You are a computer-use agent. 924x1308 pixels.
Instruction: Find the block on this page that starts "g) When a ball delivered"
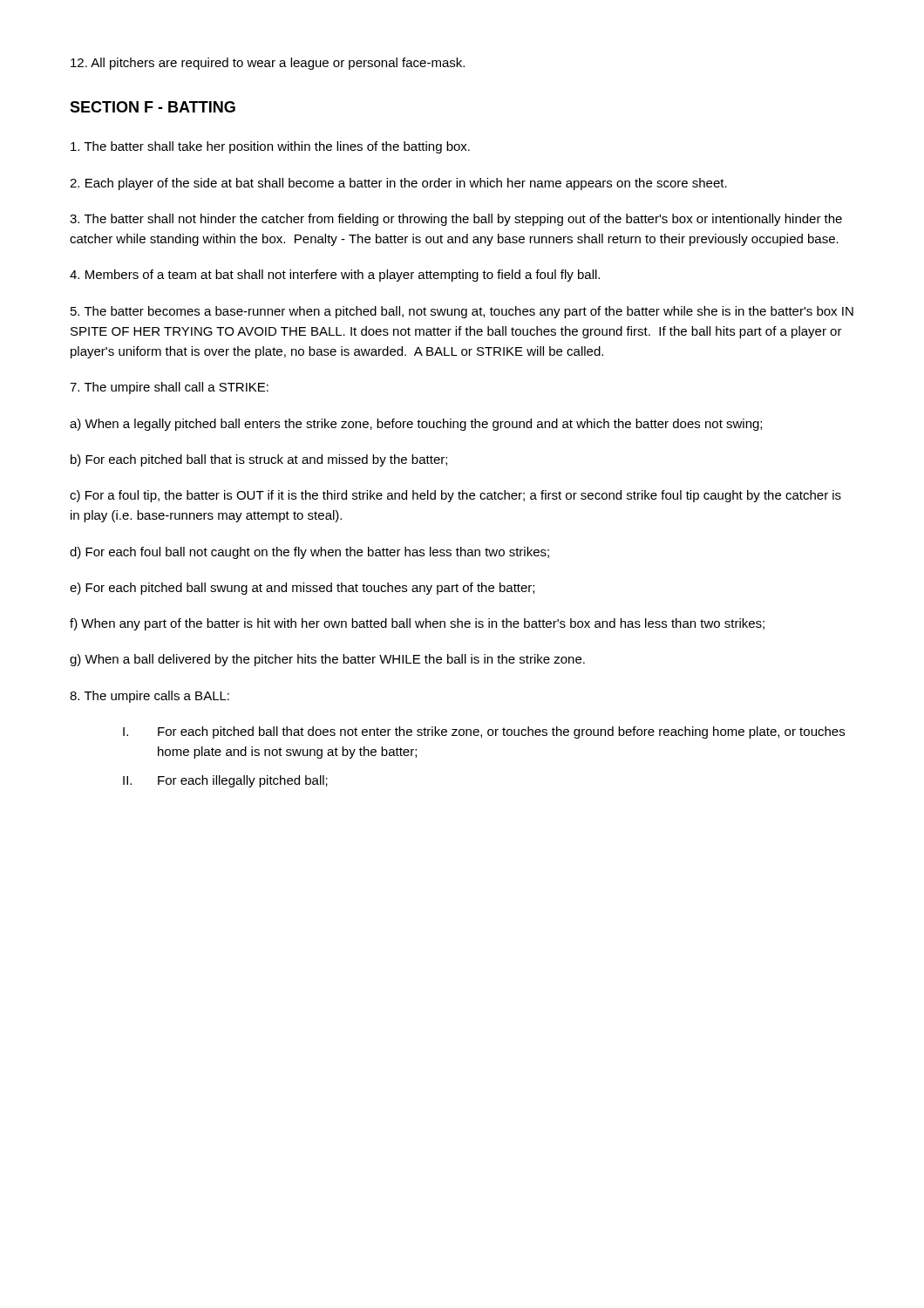coord(328,659)
